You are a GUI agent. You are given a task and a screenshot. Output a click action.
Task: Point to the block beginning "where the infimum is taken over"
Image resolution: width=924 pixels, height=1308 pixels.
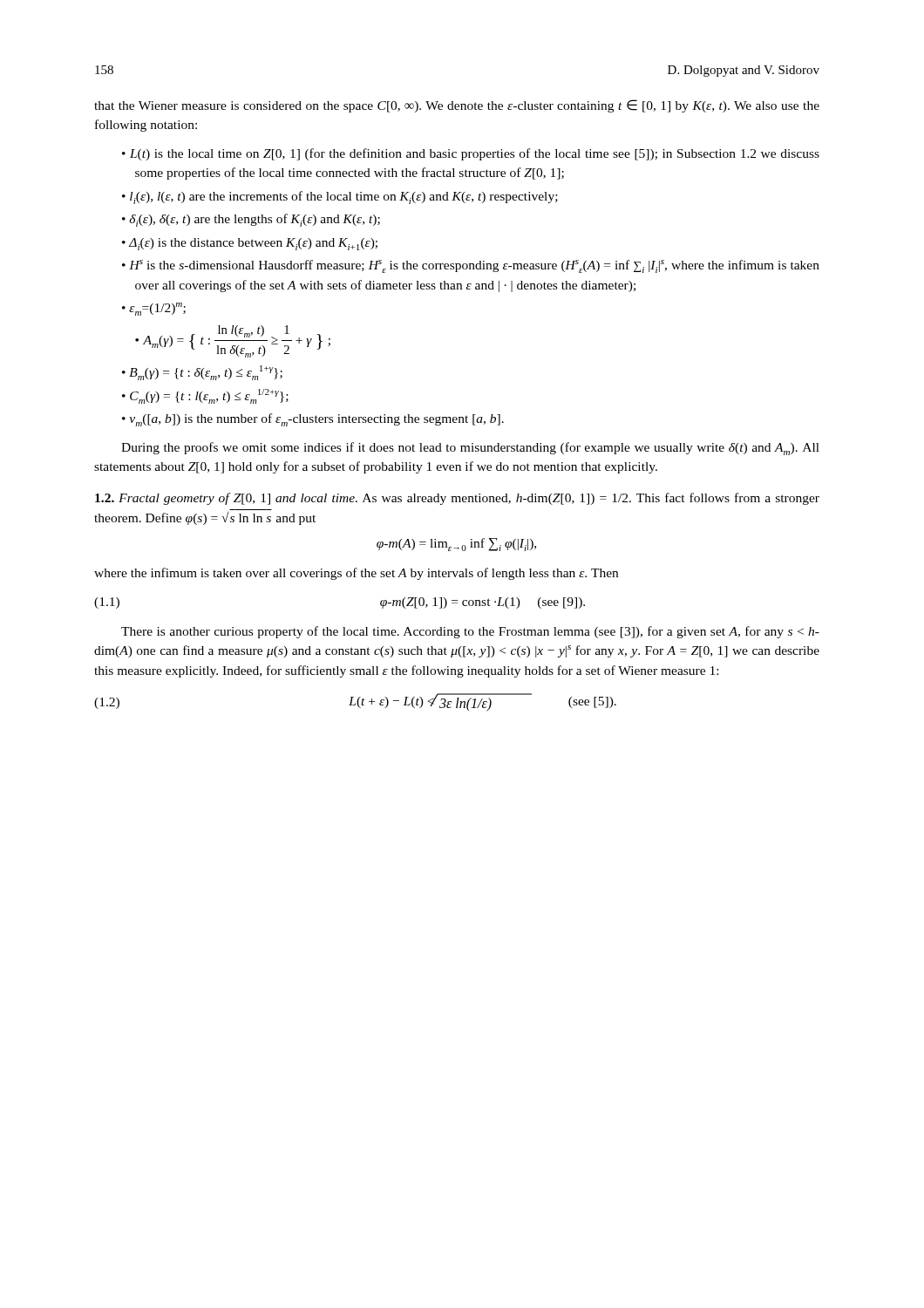coord(457,573)
